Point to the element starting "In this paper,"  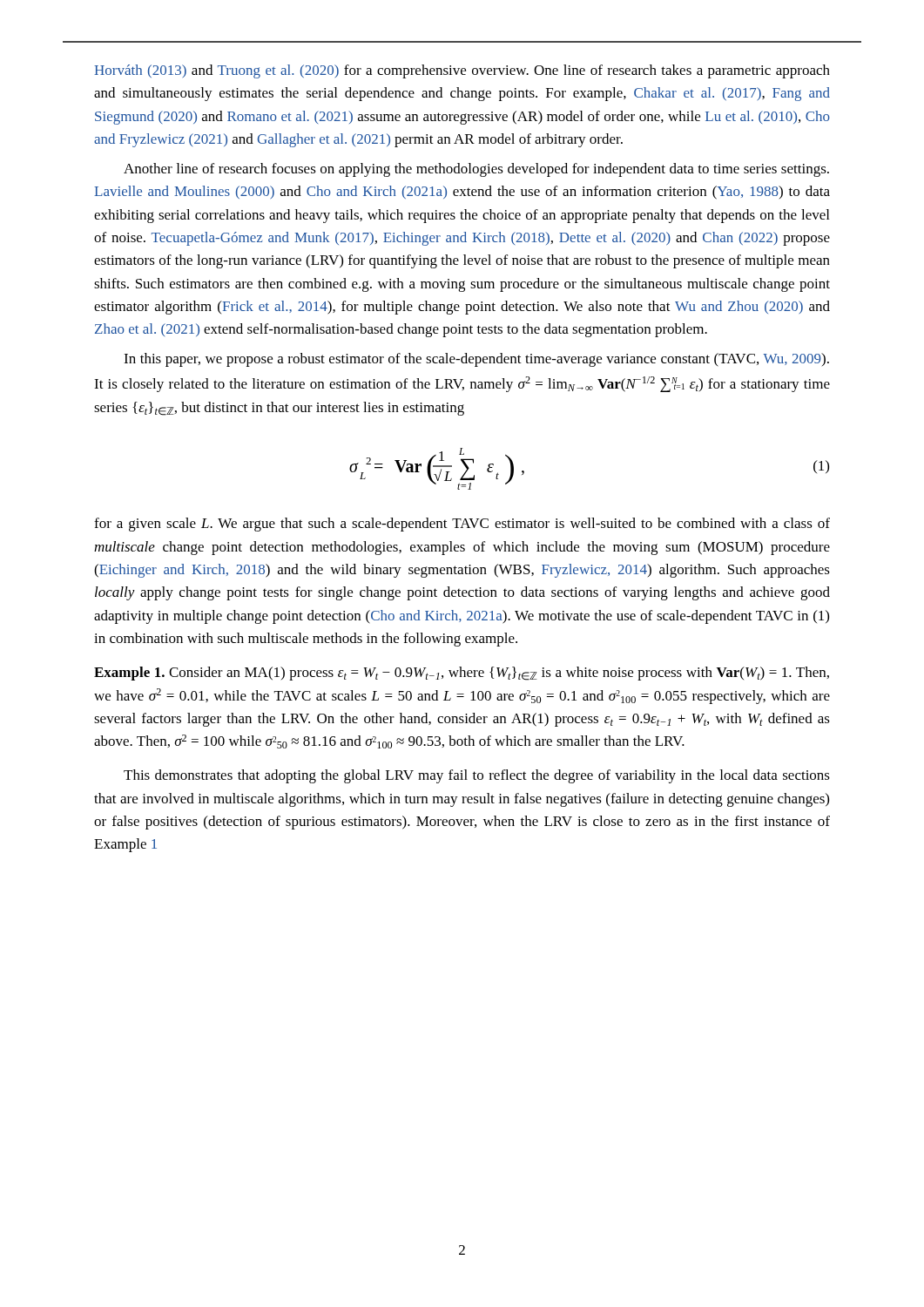(x=462, y=384)
